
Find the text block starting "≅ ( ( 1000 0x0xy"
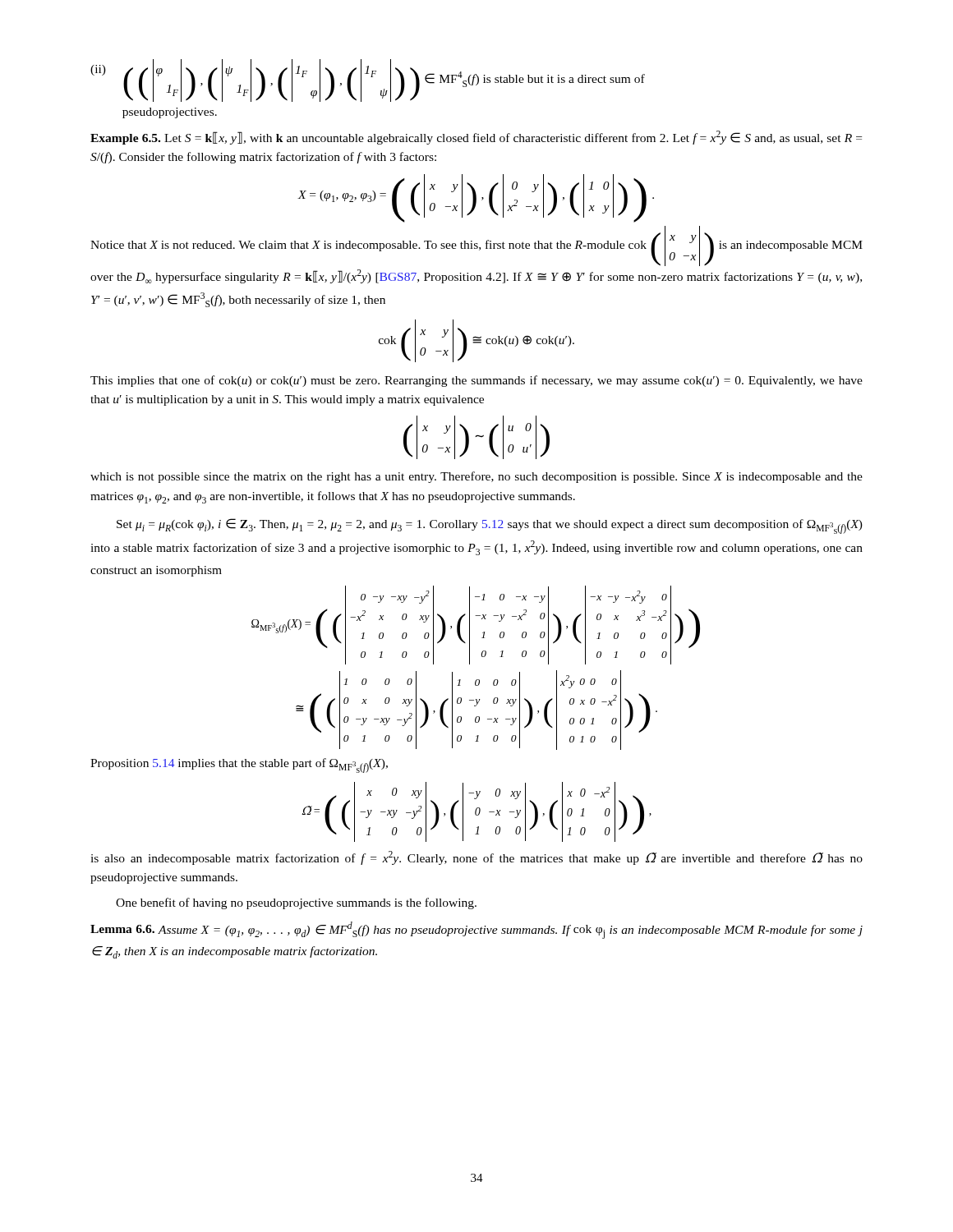coord(476,710)
